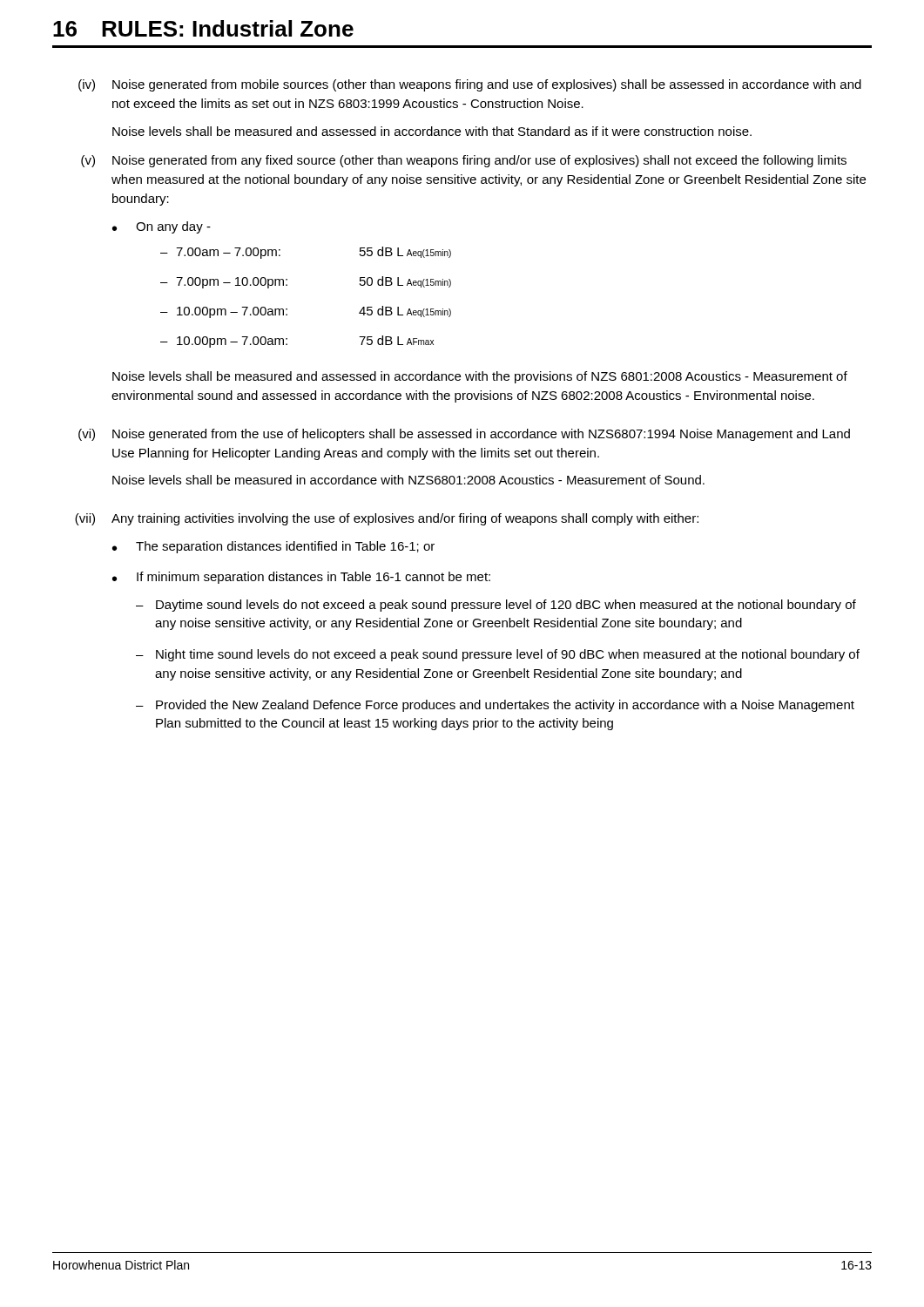Image resolution: width=924 pixels, height=1307 pixels.
Task: Select the region starting "– Daytime sound levels do not exceed"
Action: 504,614
